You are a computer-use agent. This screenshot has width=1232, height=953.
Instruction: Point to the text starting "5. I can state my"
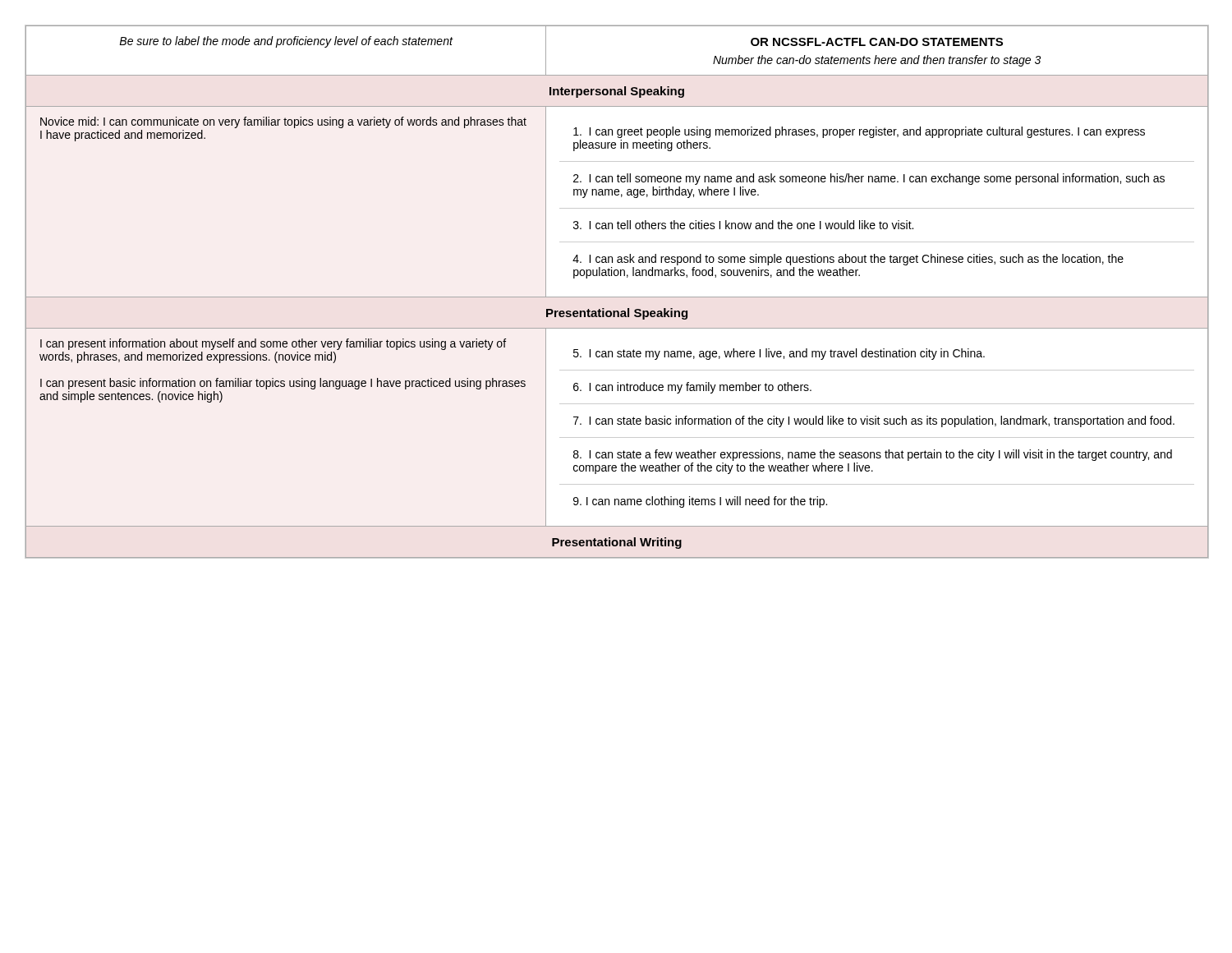point(877,427)
